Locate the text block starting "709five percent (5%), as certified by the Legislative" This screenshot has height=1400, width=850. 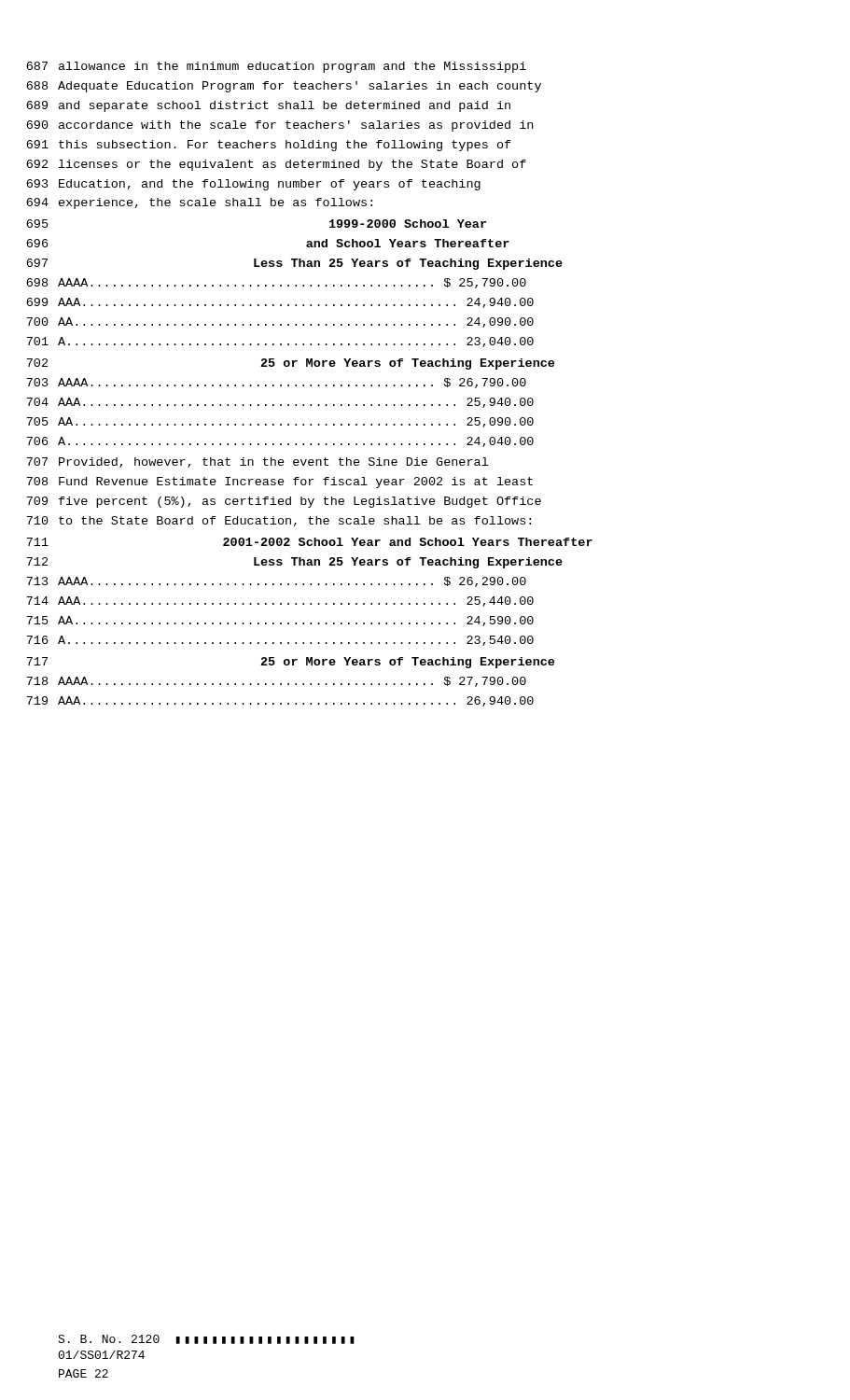point(271,503)
